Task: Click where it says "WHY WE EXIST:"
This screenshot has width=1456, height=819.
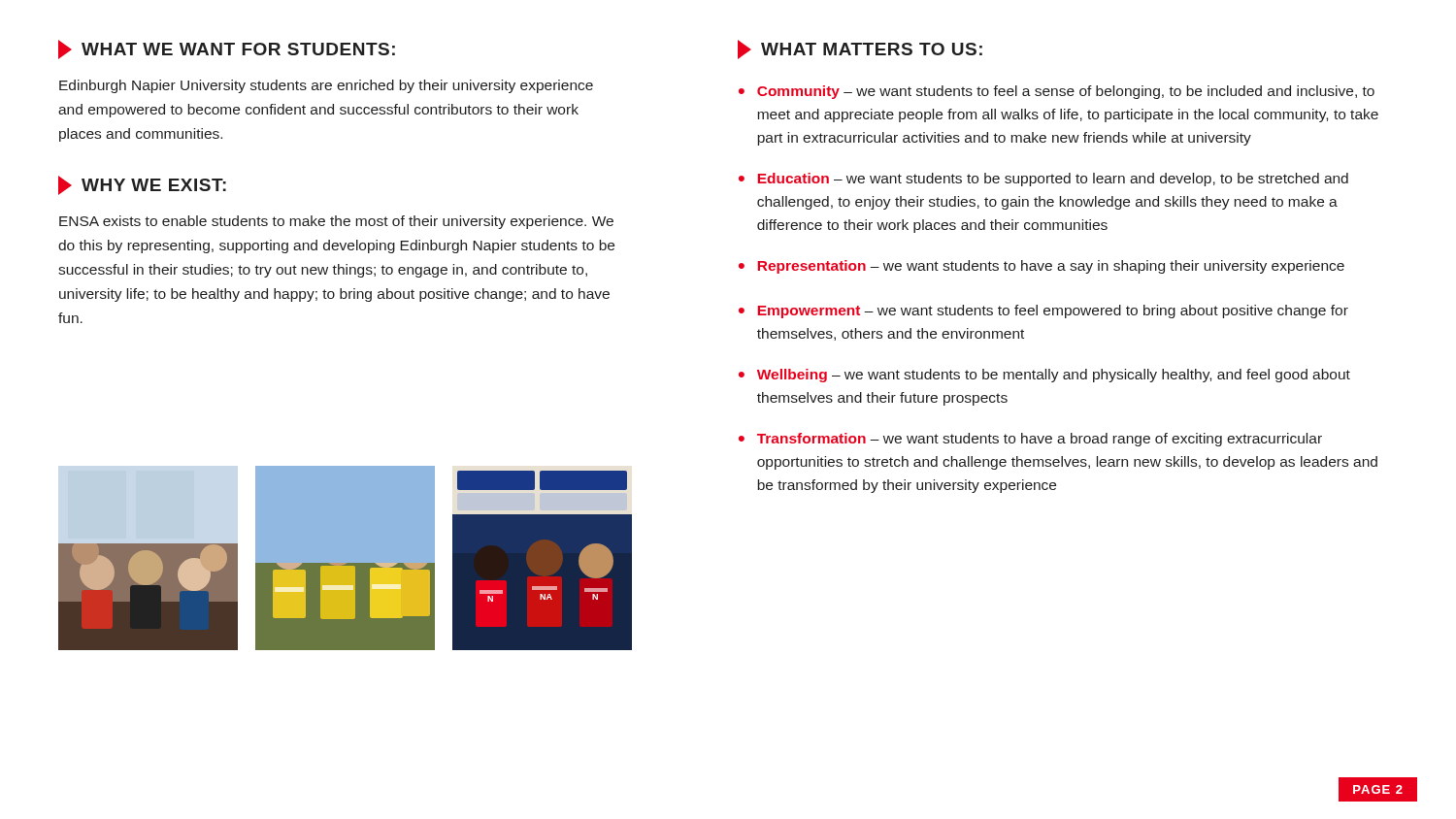Action: [143, 186]
